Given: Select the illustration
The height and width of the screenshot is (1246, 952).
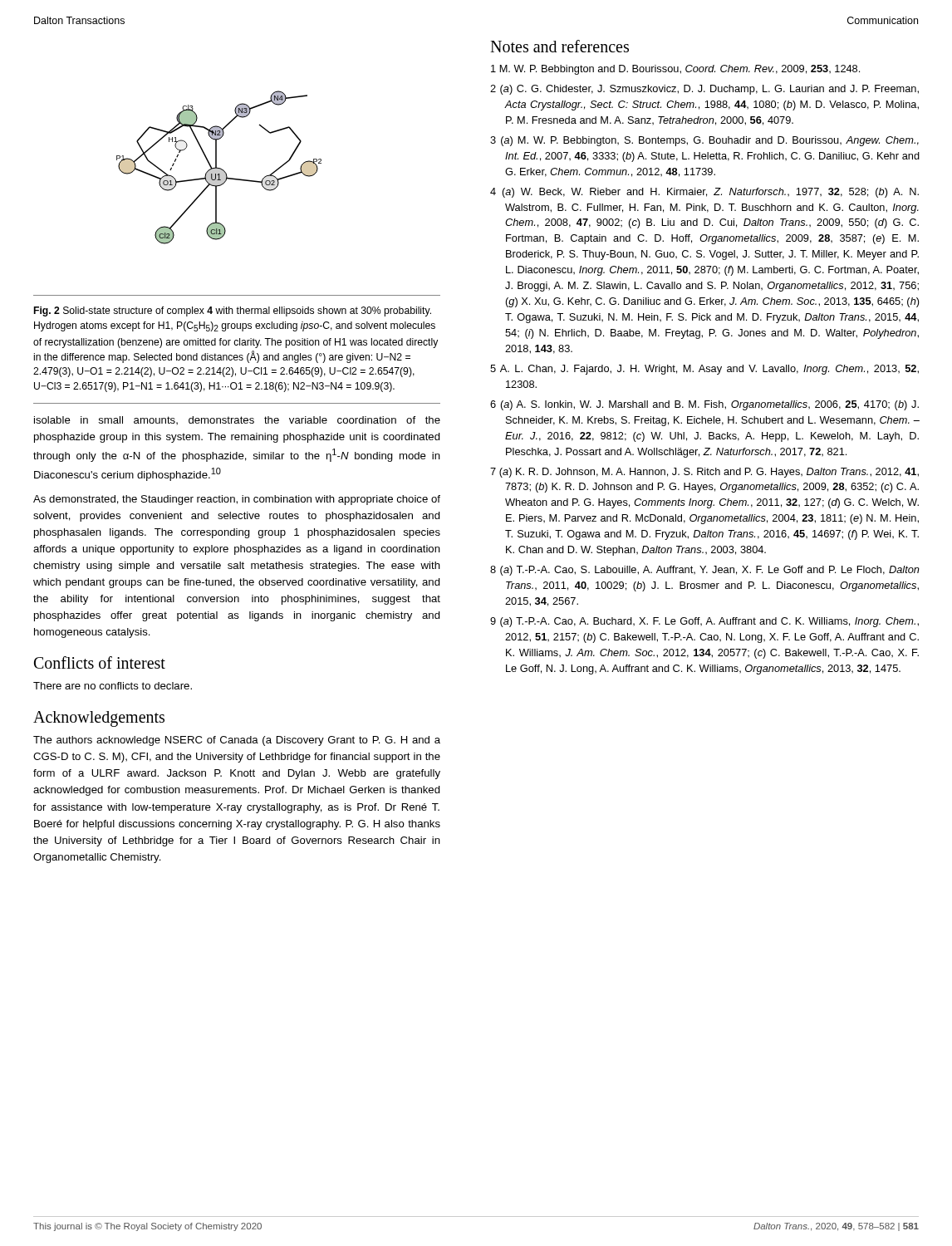Looking at the screenshot, I should pos(224,162).
